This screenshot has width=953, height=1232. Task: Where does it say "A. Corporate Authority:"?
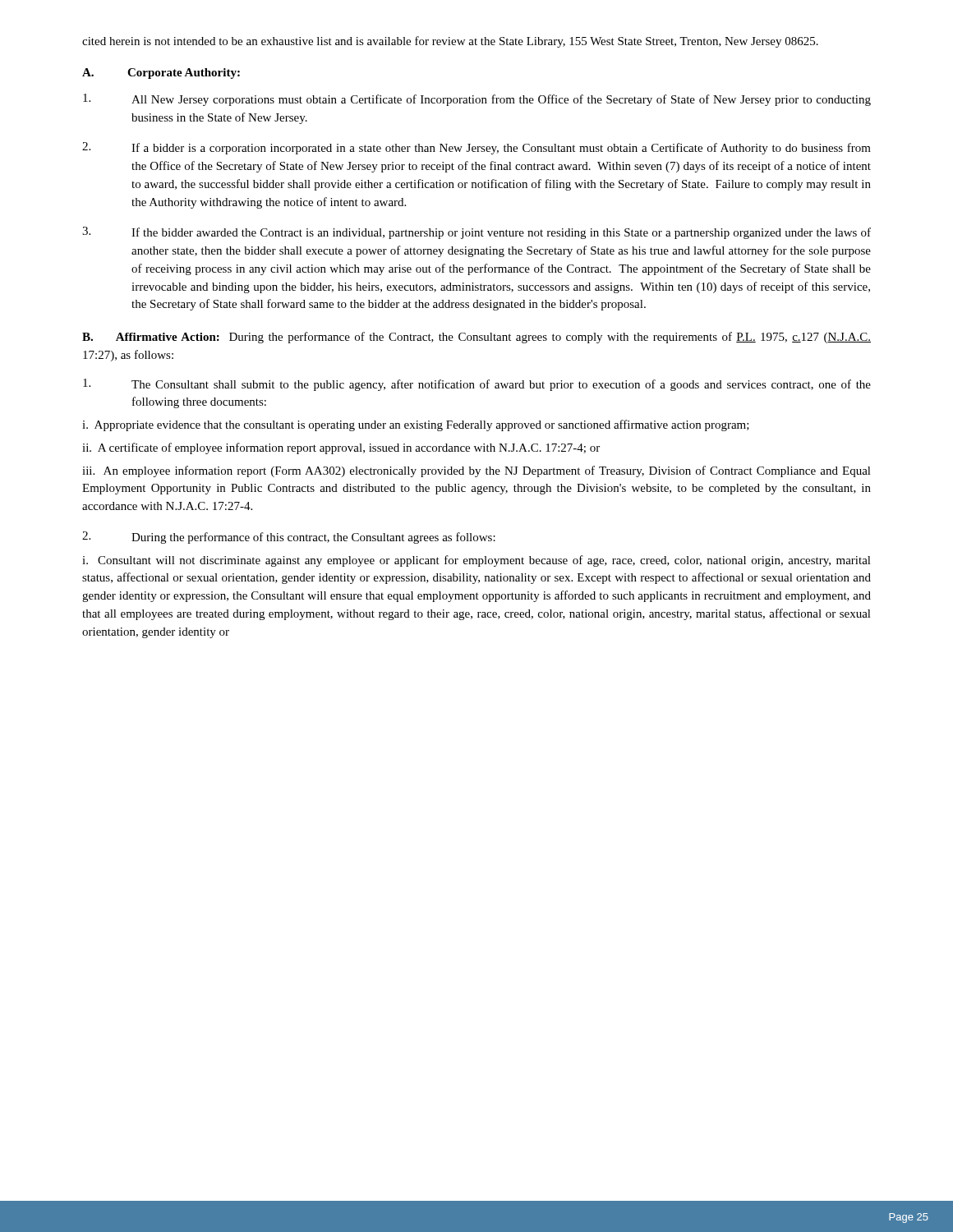tap(161, 73)
